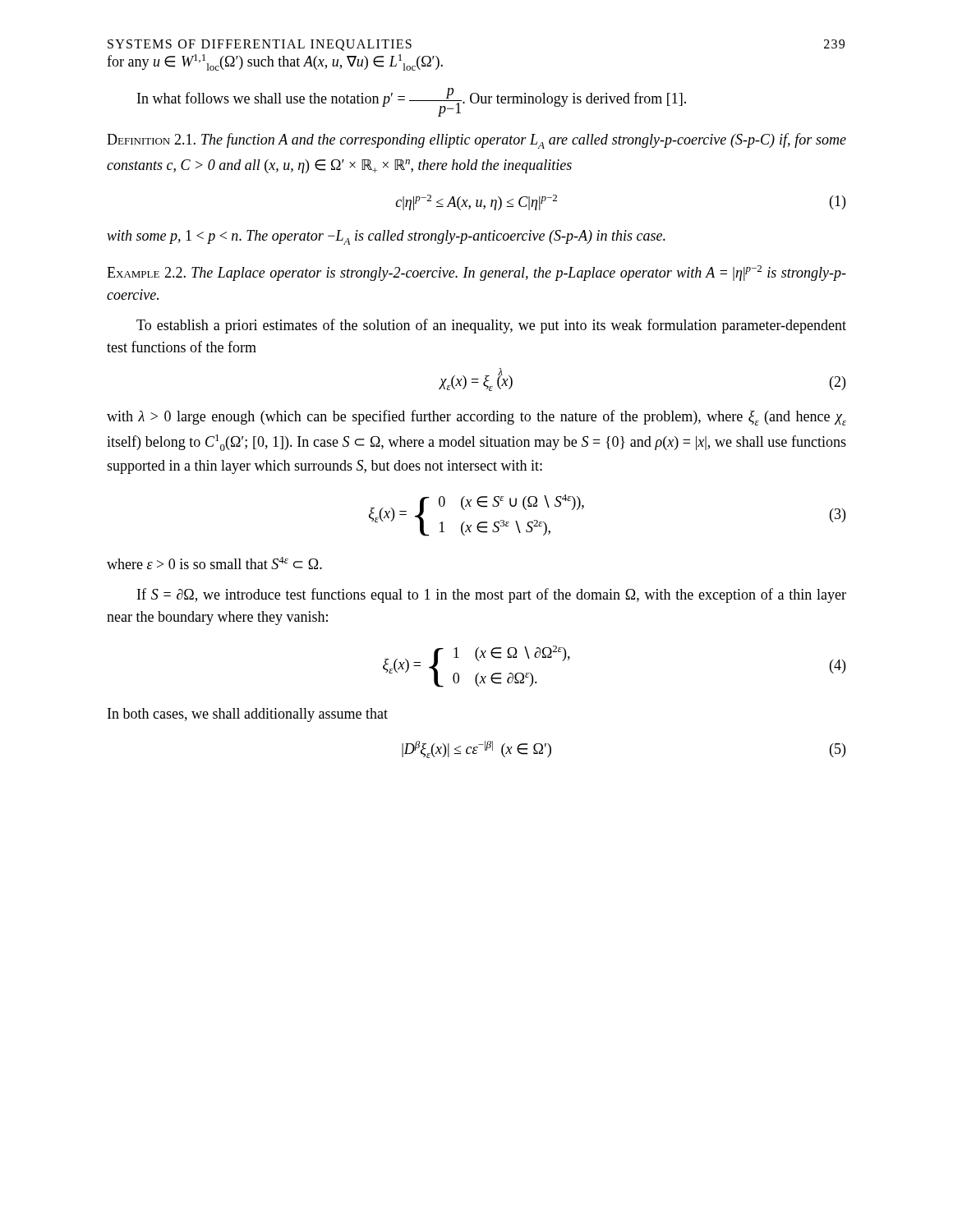
Task: Select the text block that says "with some p, 1"
Action: coord(476,237)
